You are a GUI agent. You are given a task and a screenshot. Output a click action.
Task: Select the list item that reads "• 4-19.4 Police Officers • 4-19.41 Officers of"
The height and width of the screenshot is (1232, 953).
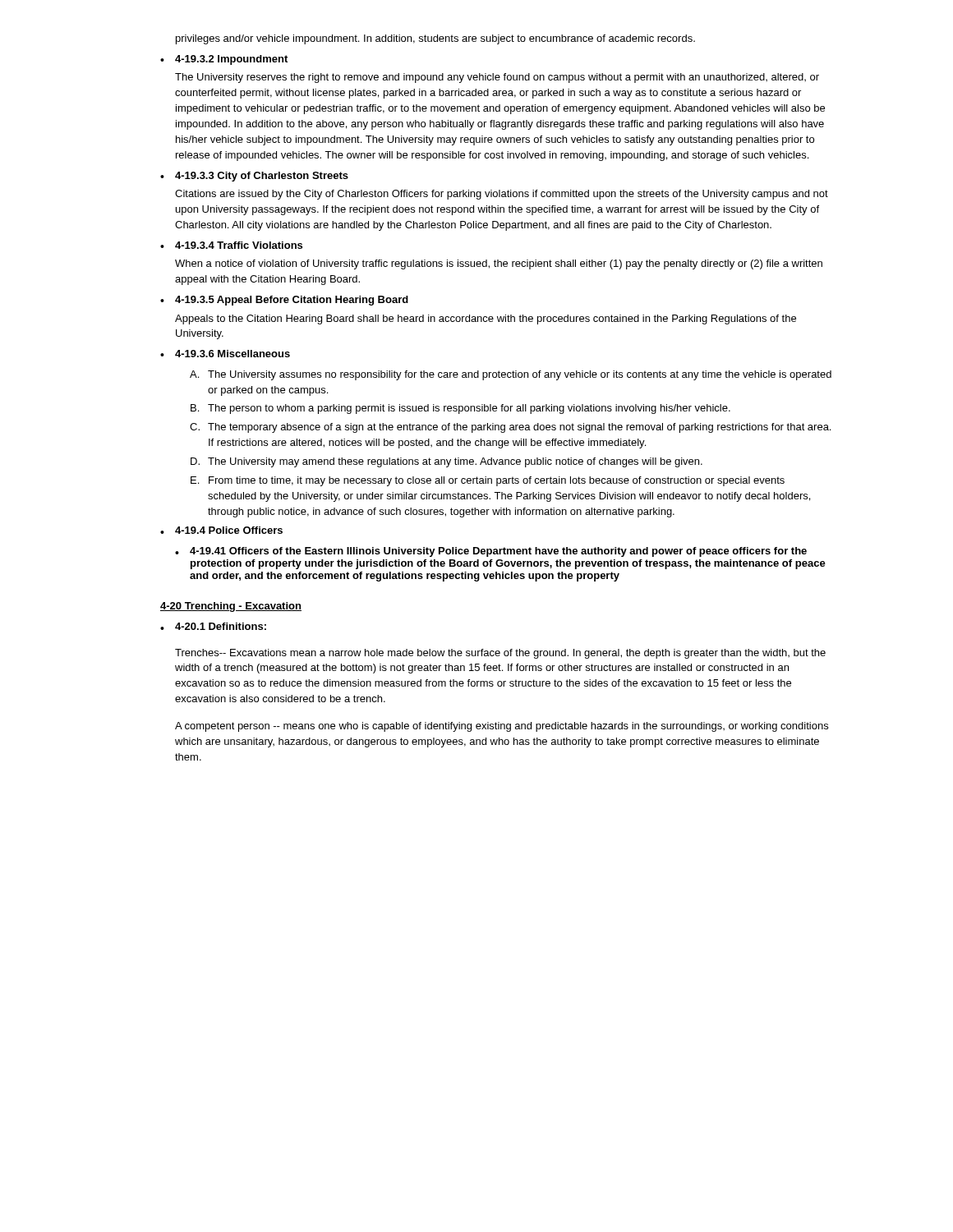click(497, 553)
